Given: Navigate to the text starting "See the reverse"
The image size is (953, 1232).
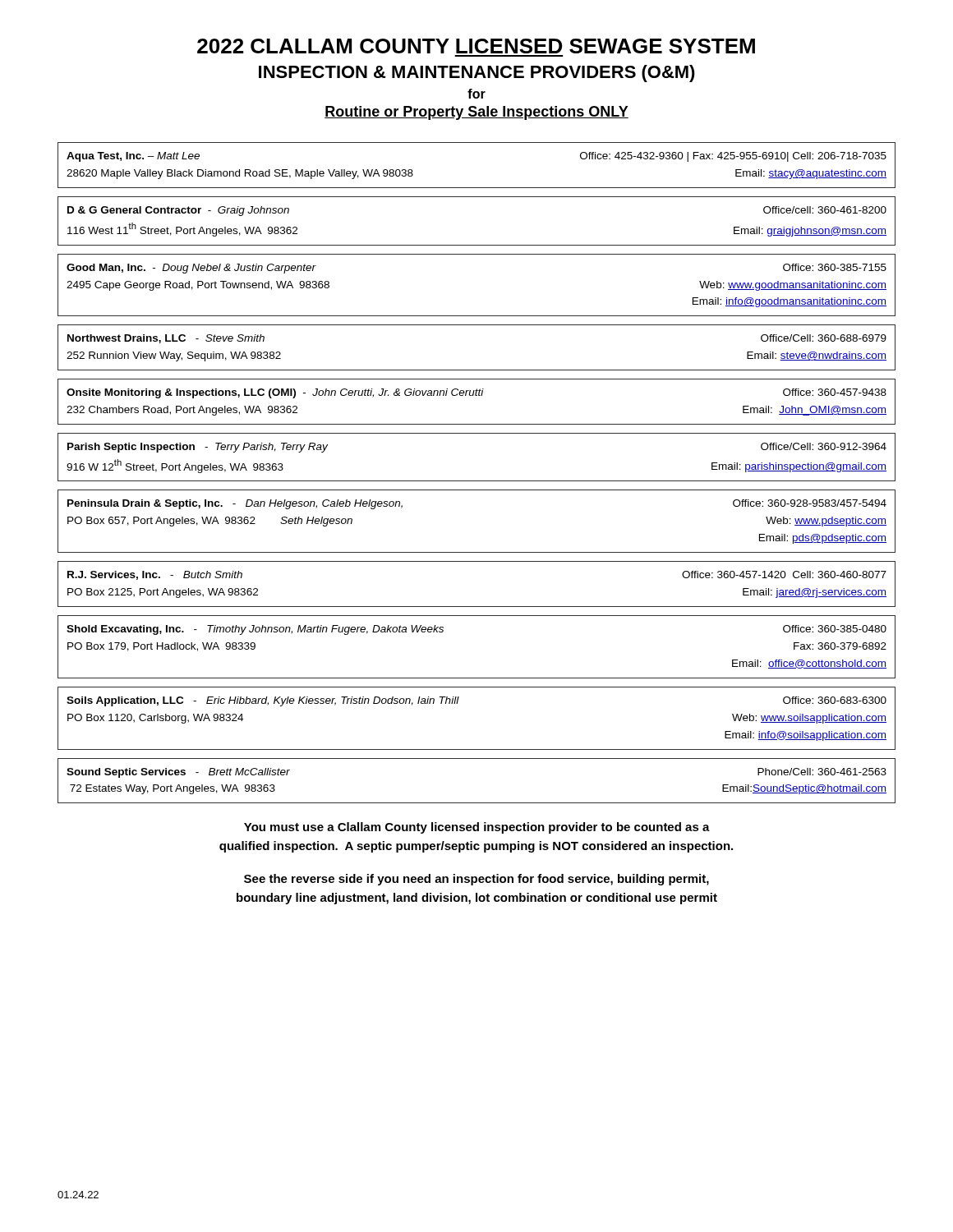Looking at the screenshot, I should pos(476,888).
